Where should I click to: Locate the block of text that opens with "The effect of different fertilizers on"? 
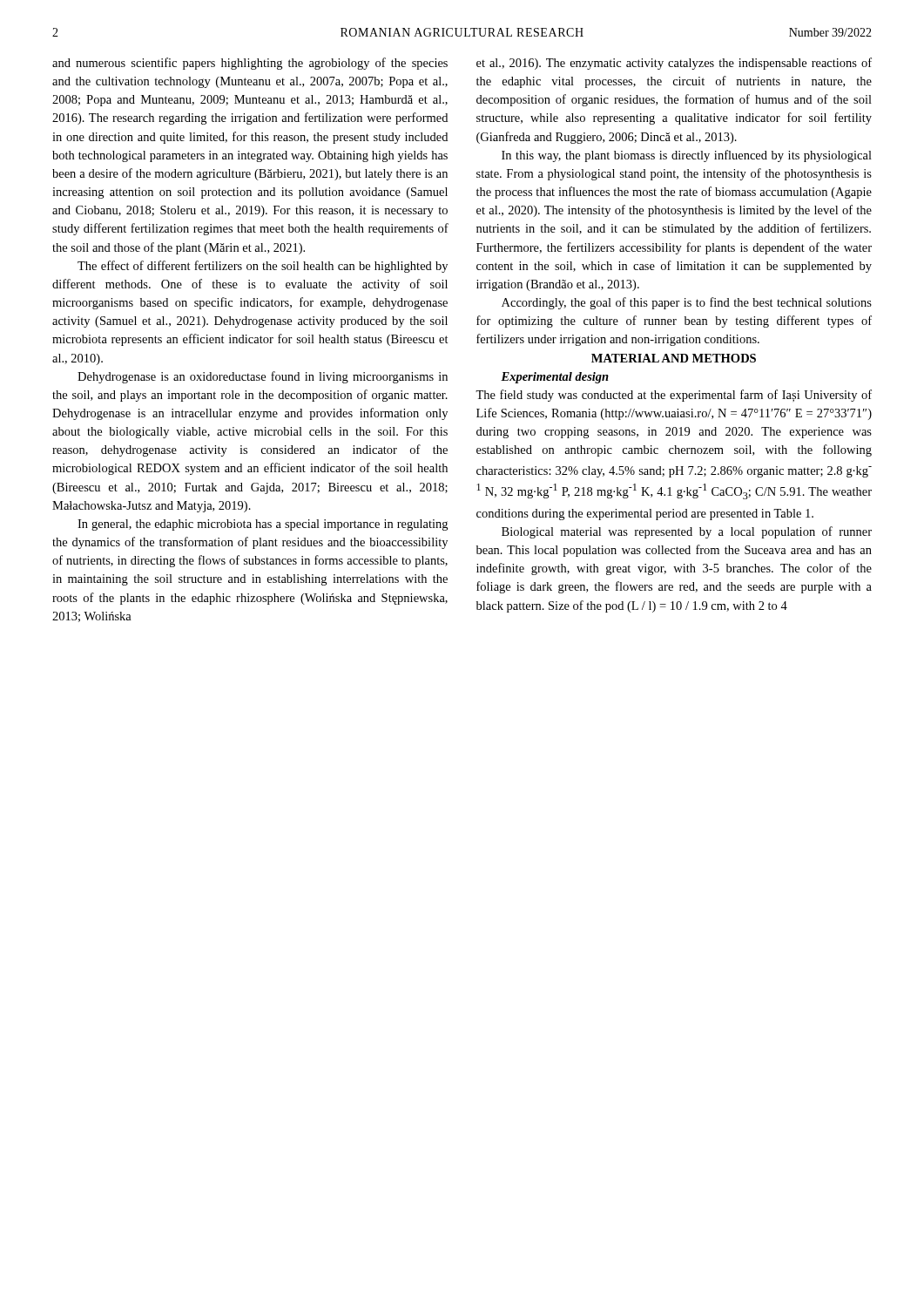point(250,312)
